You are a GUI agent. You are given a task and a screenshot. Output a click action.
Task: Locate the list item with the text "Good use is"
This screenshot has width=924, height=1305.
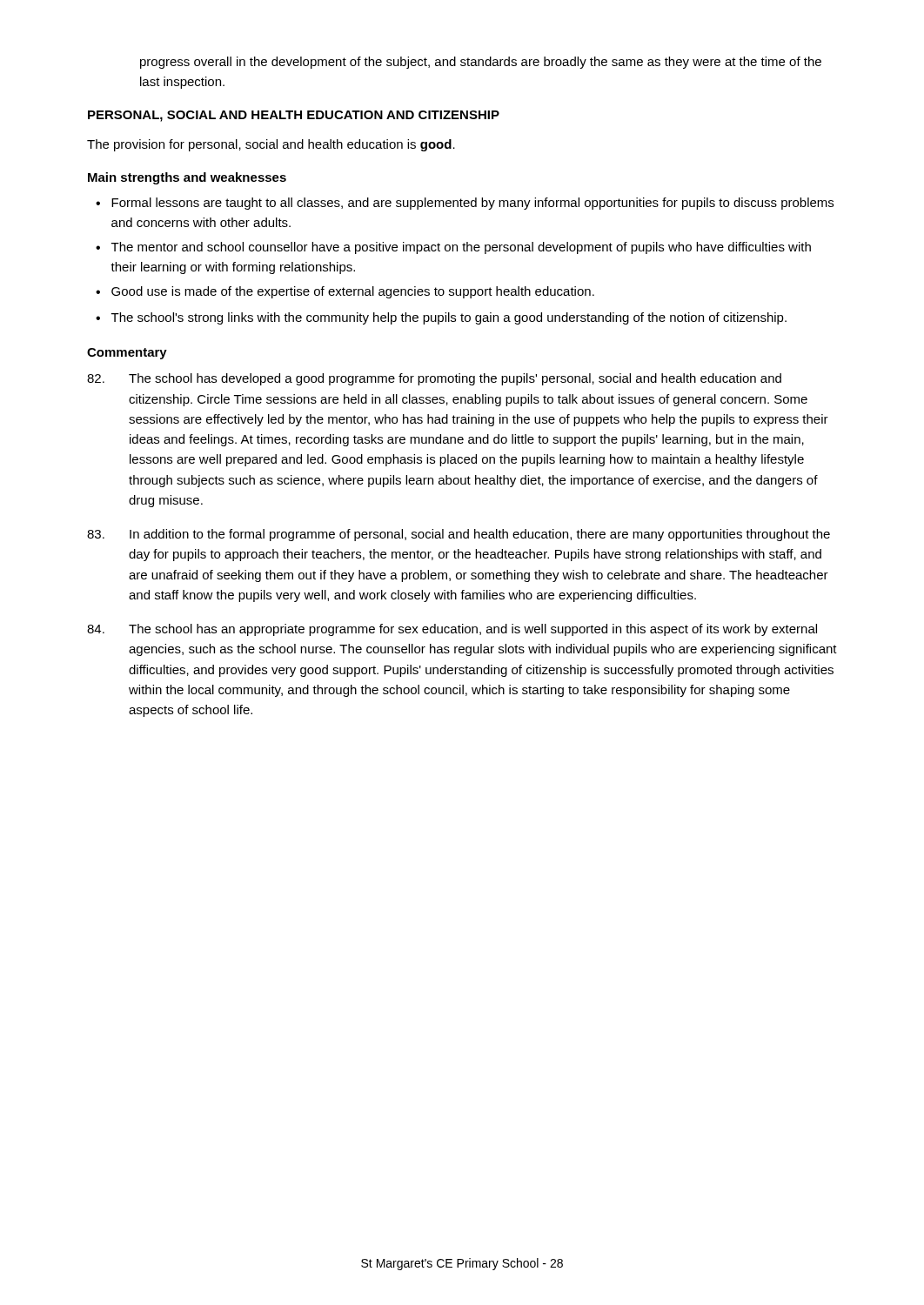click(x=353, y=291)
